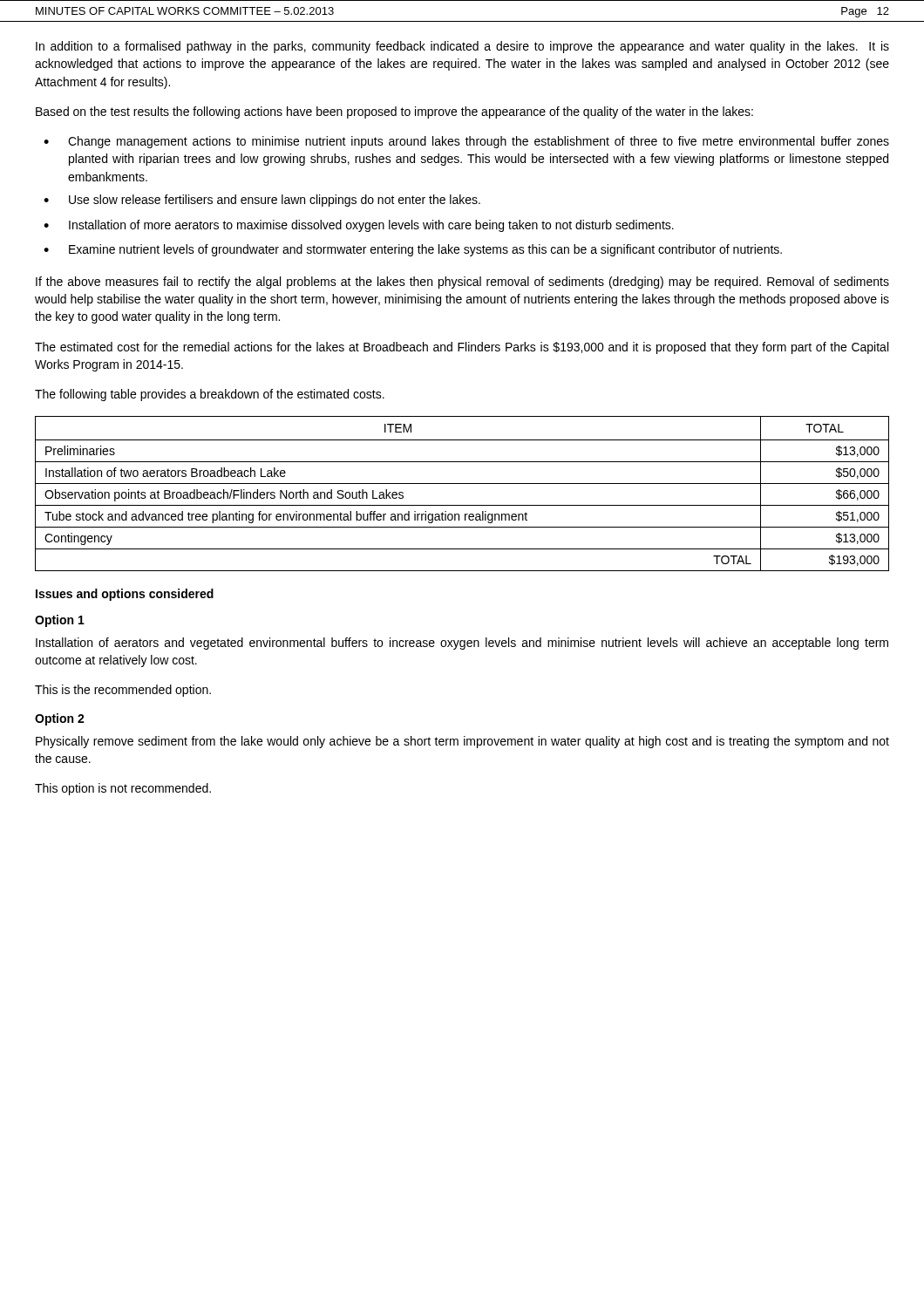
Task: Locate the text "This option is not recommended."
Action: [x=123, y=788]
